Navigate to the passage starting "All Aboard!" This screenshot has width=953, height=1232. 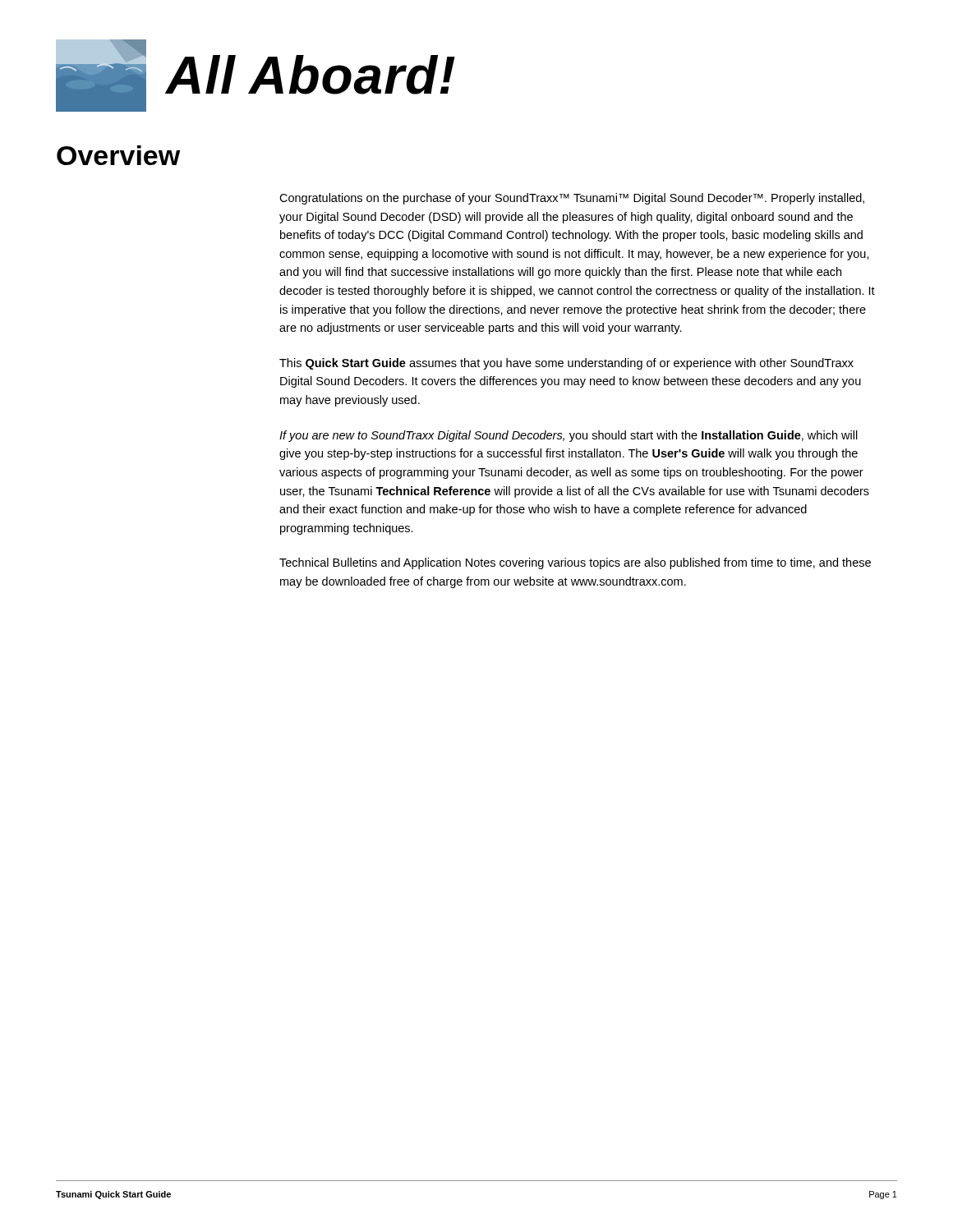pos(311,76)
